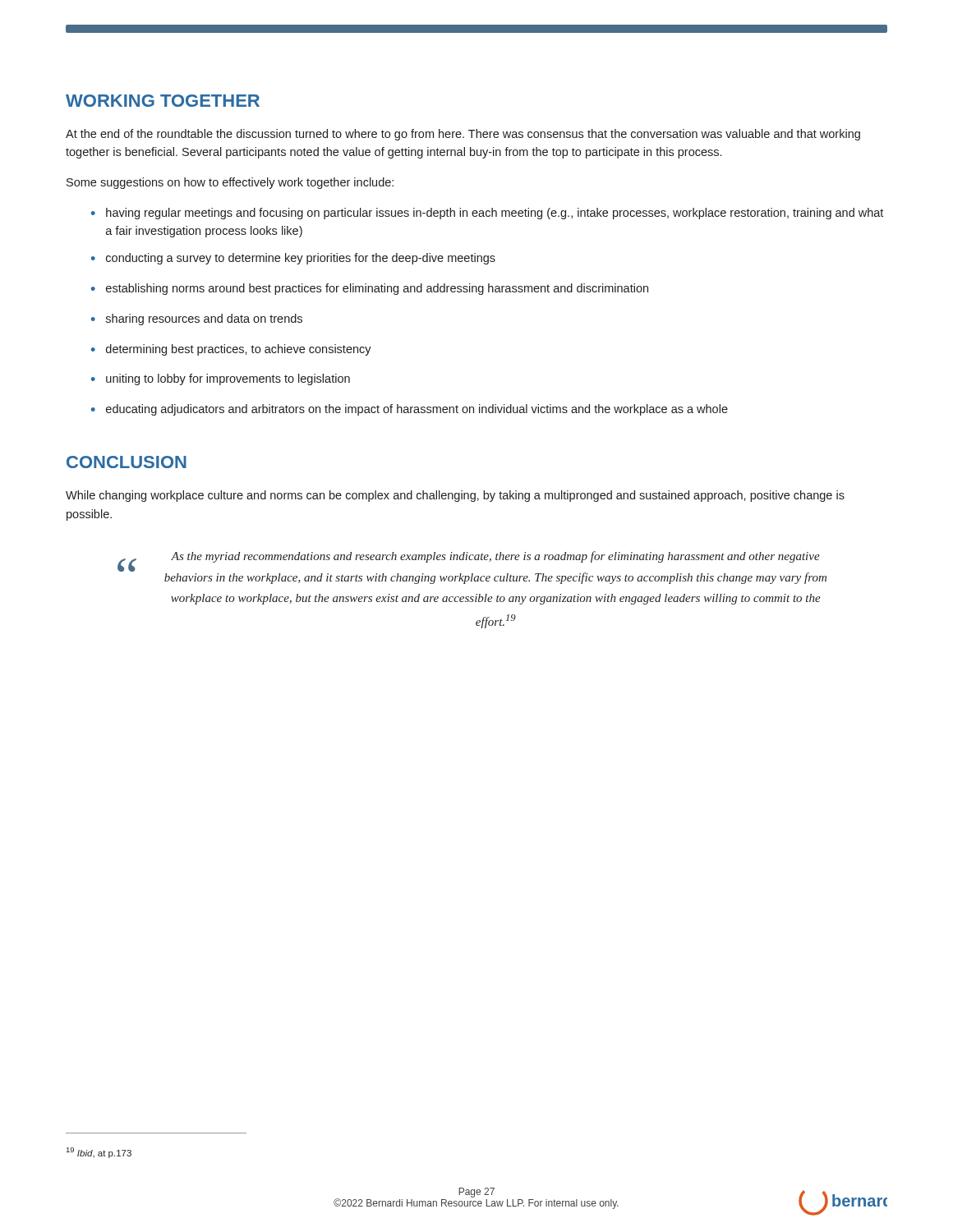Find the passage starting "Some suggestions on how to"
Image resolution: width=953 pixels, height=1232 pixels.
(230, 183)
